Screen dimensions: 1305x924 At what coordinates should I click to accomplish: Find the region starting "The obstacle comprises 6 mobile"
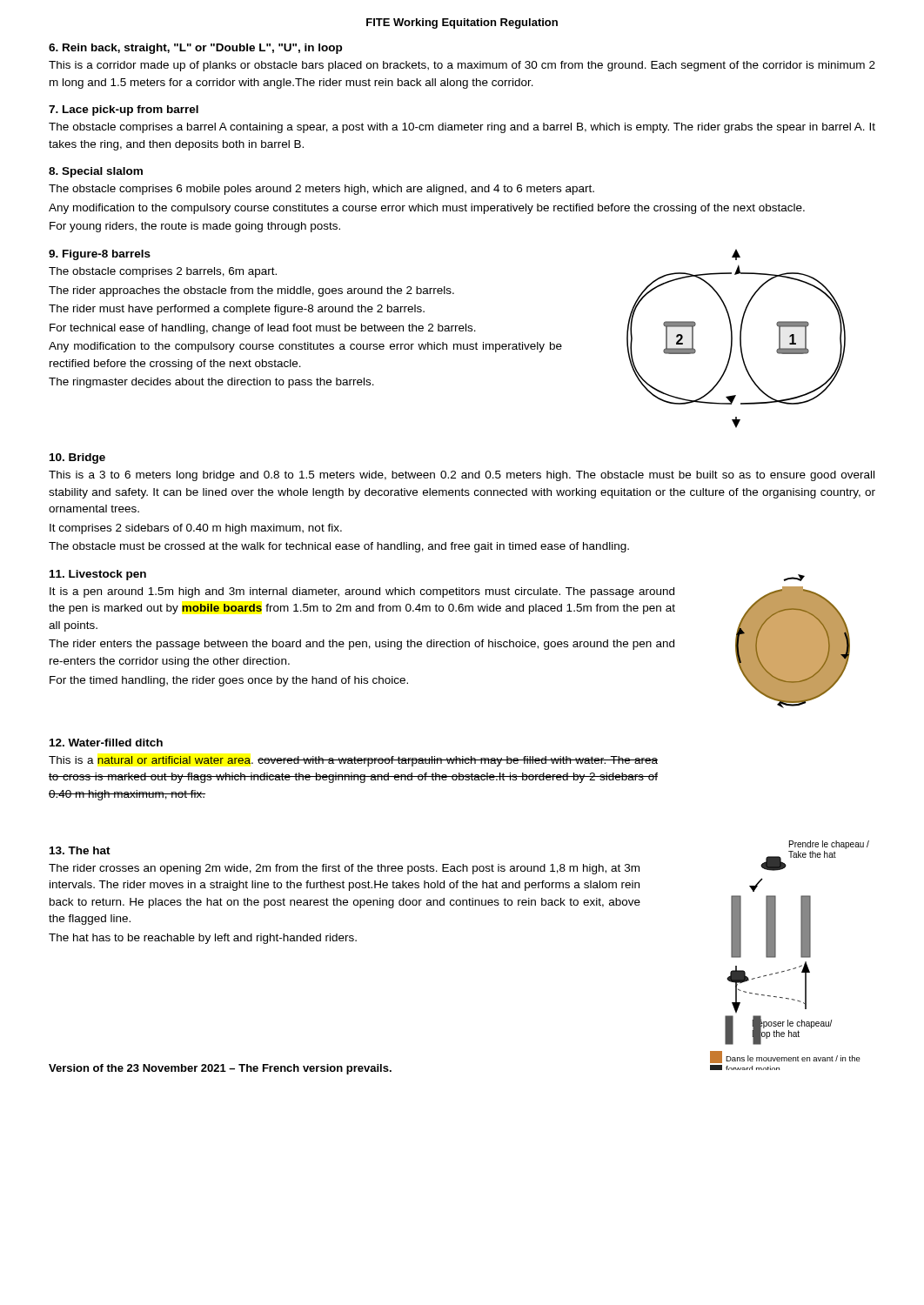tap(462, 208)
